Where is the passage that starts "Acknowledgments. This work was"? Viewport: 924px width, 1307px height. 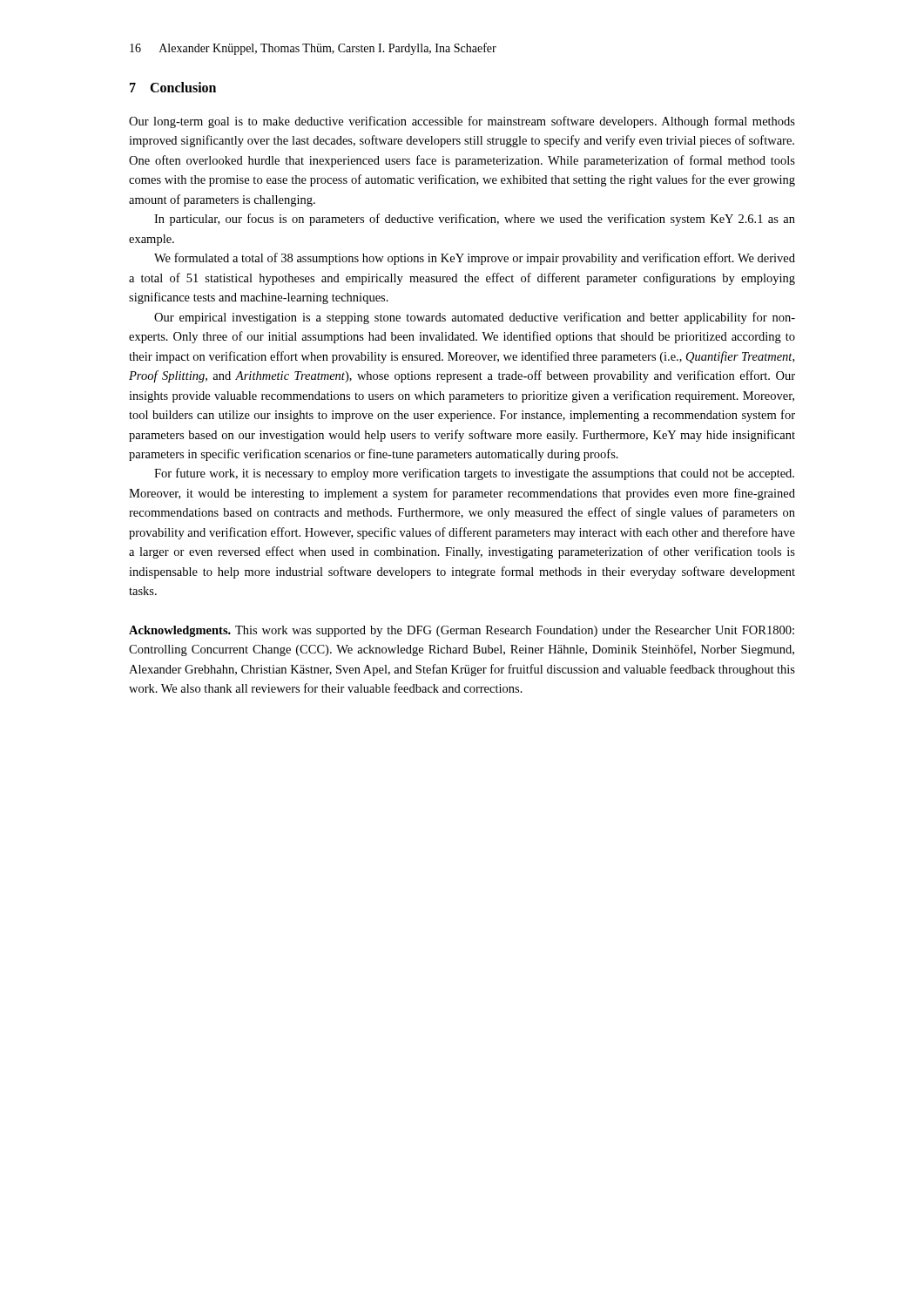[x=462, y=659]
